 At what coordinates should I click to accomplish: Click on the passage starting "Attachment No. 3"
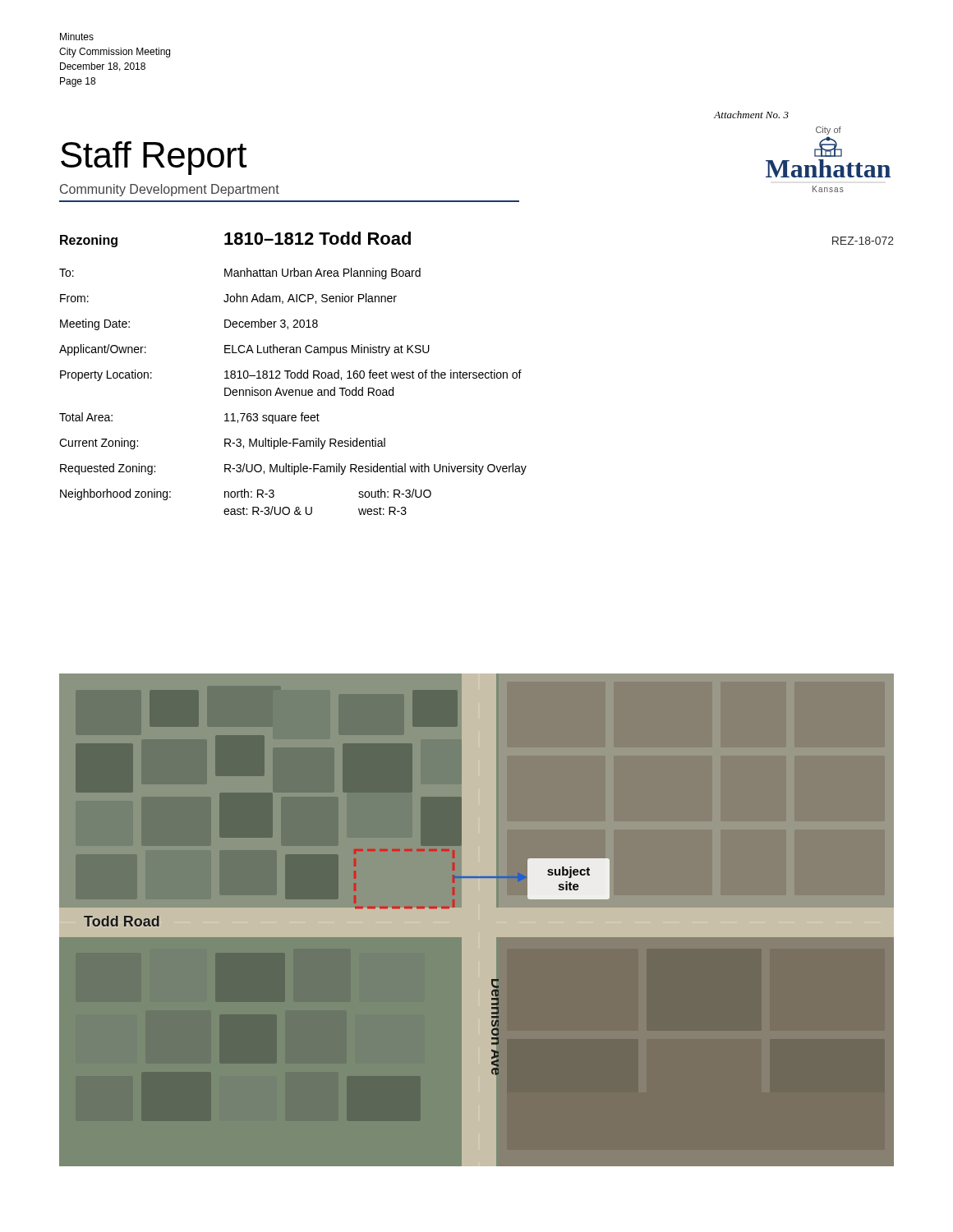click(751, 115)
